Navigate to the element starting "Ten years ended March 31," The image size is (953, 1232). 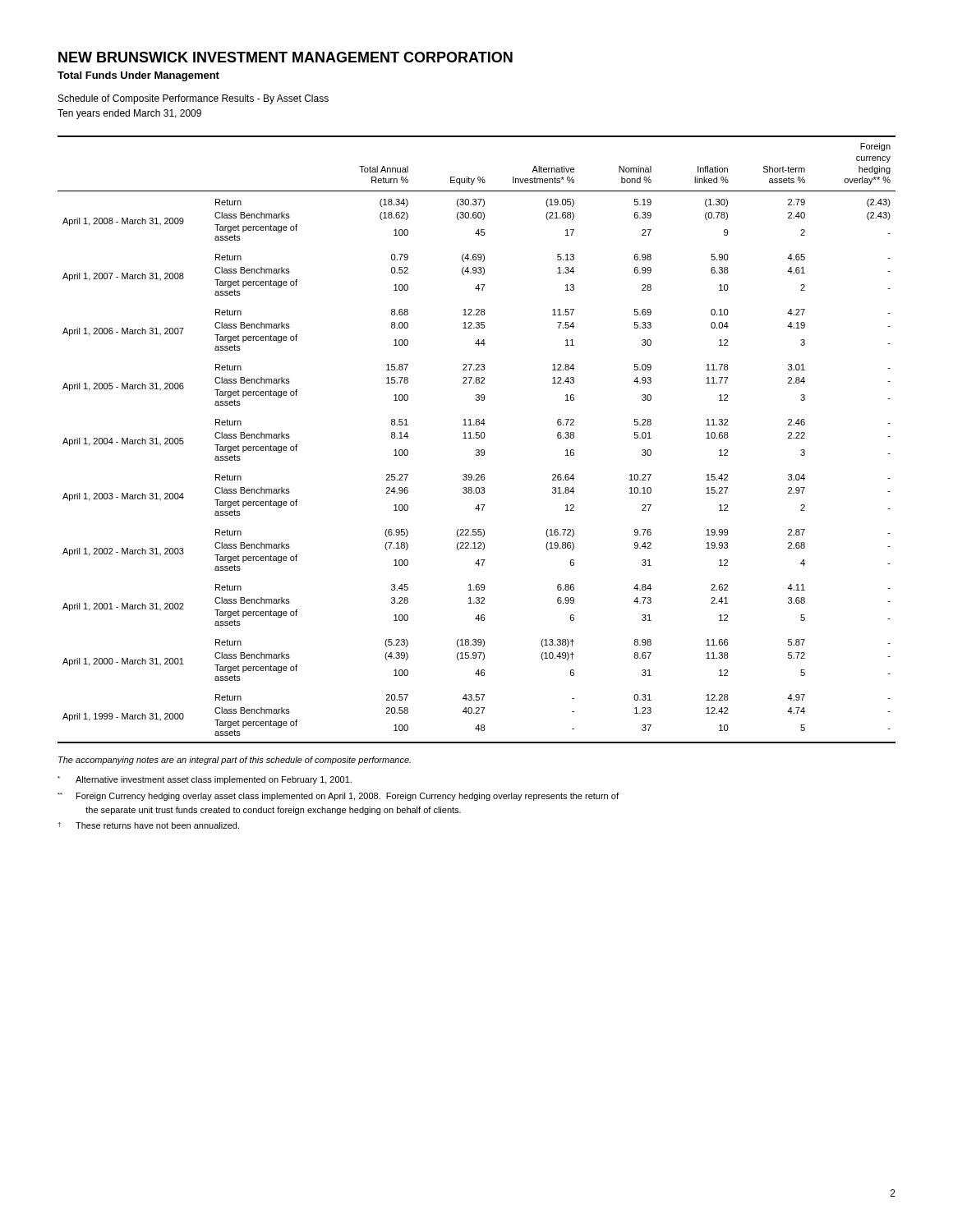[130, 113]
